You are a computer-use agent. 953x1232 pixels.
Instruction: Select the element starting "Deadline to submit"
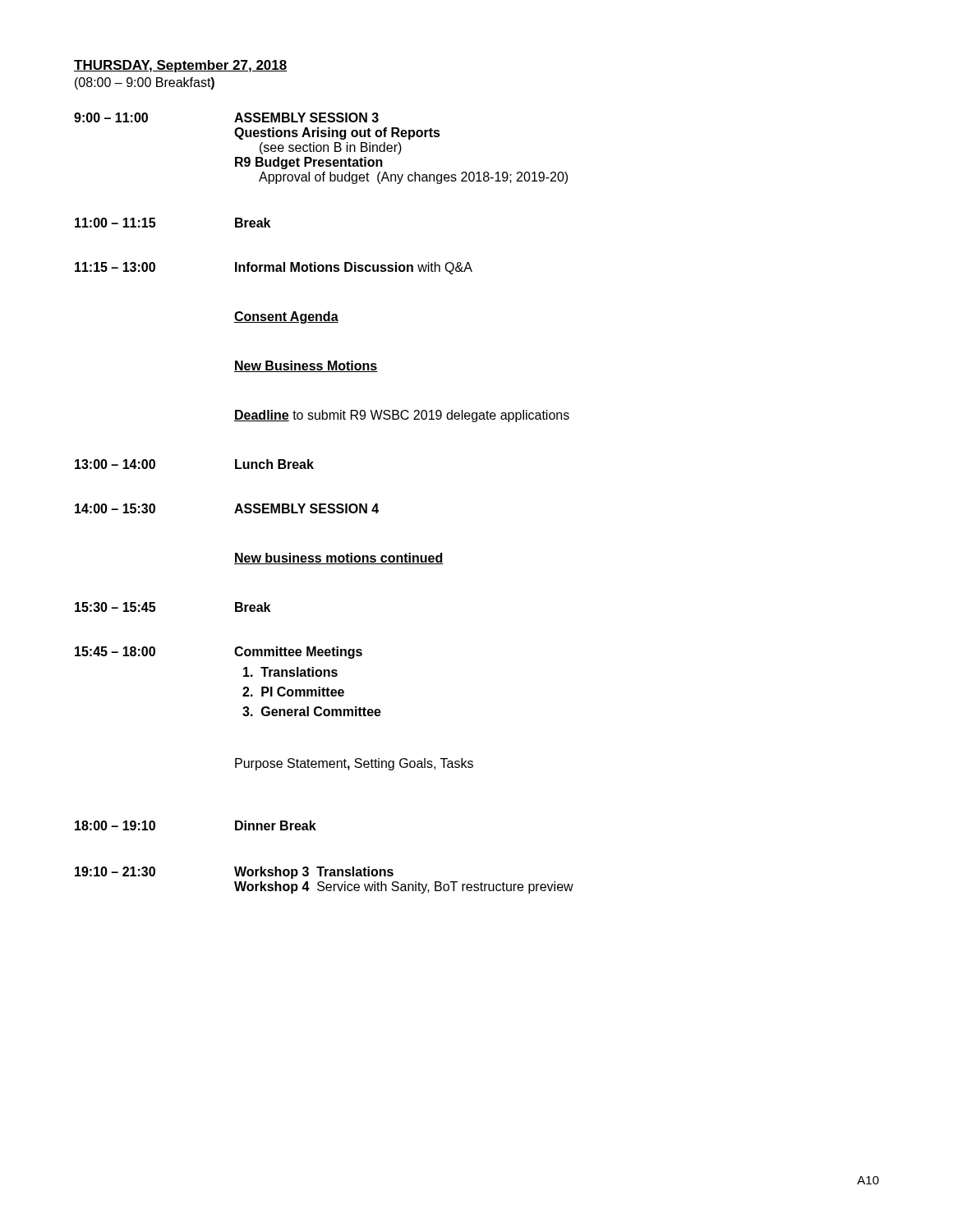tap(476, 416)
